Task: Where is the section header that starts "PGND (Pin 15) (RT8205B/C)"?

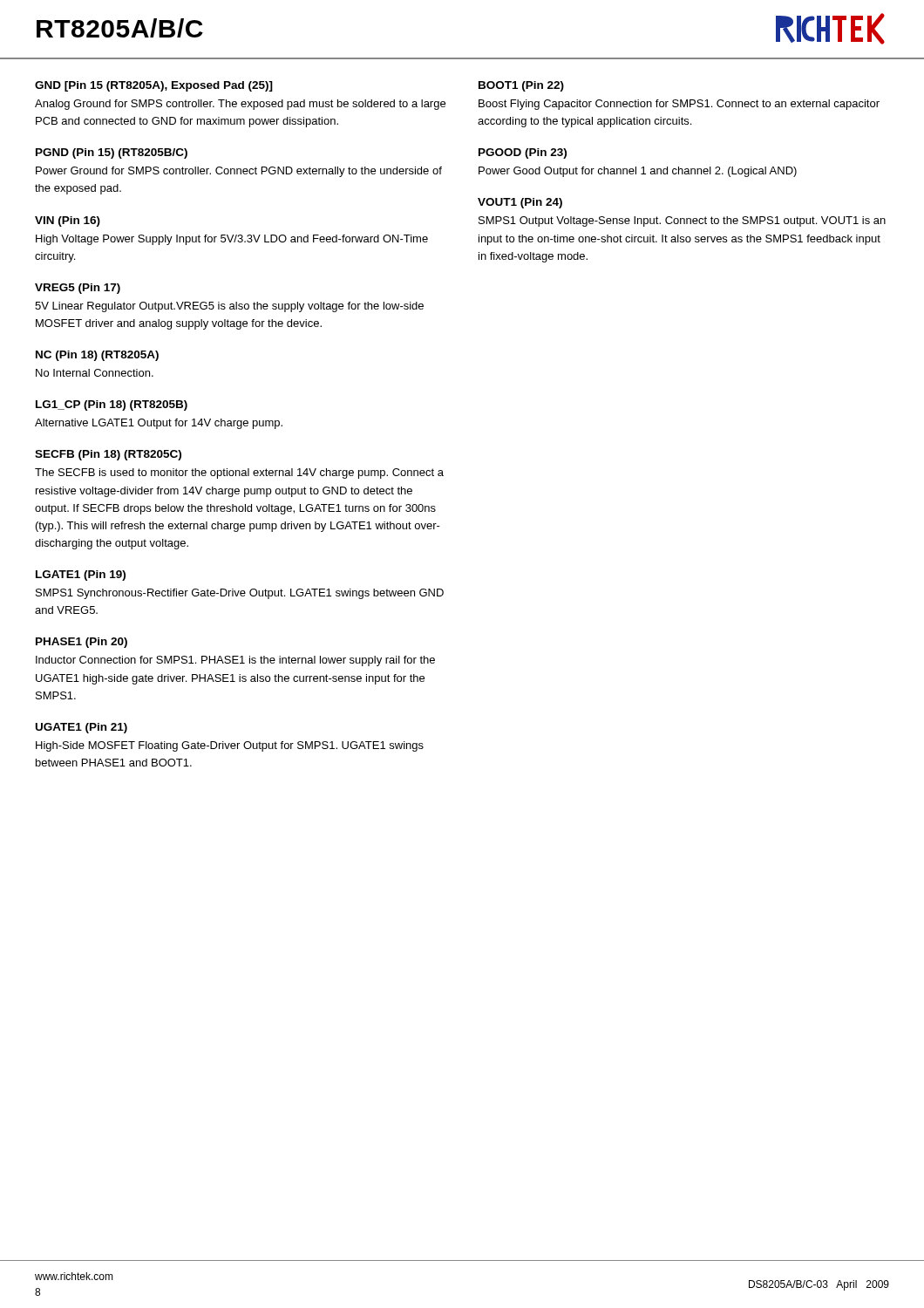Action: [241, 172]
